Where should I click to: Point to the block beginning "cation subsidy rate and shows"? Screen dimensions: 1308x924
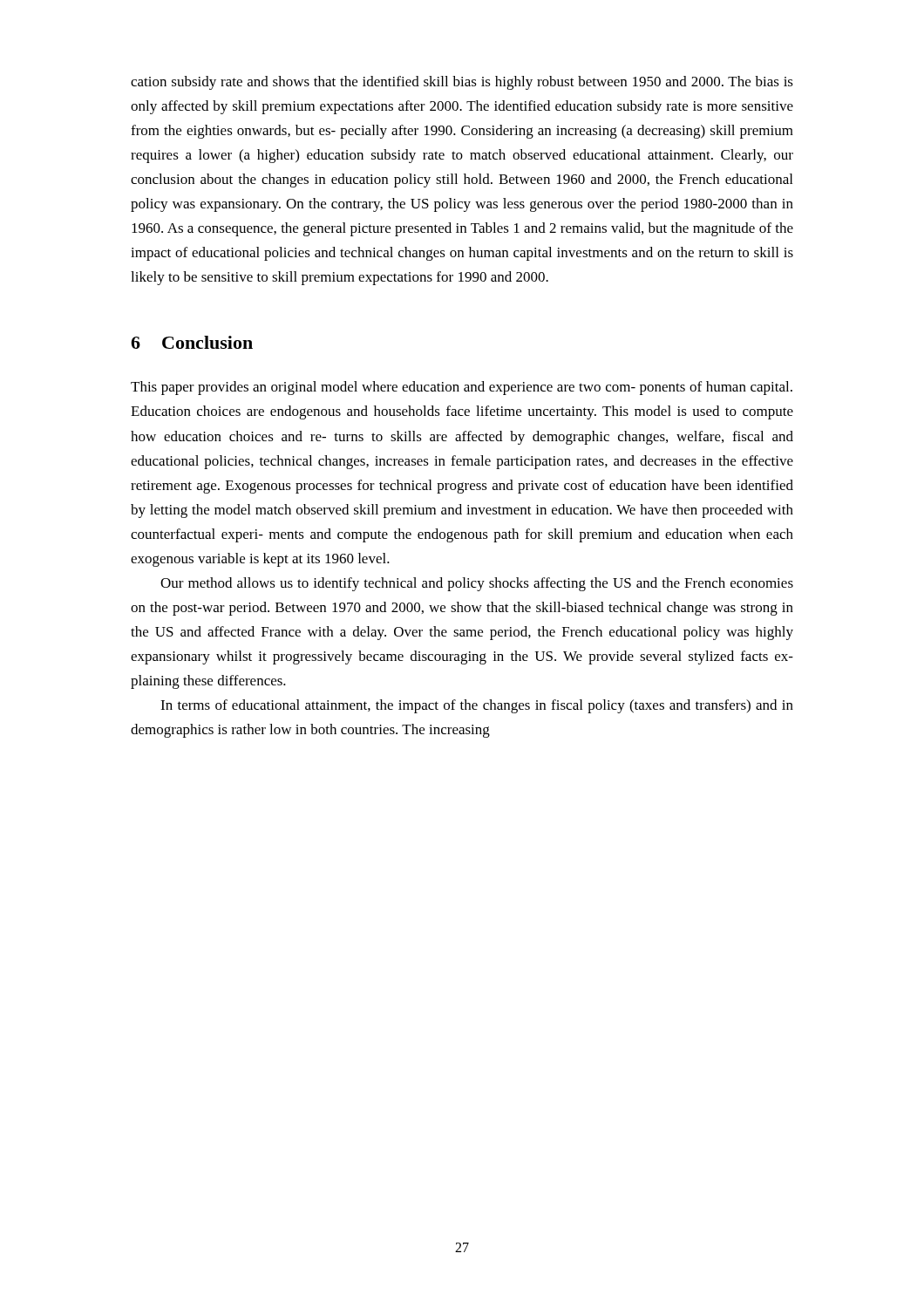click(x=462, y=179)
